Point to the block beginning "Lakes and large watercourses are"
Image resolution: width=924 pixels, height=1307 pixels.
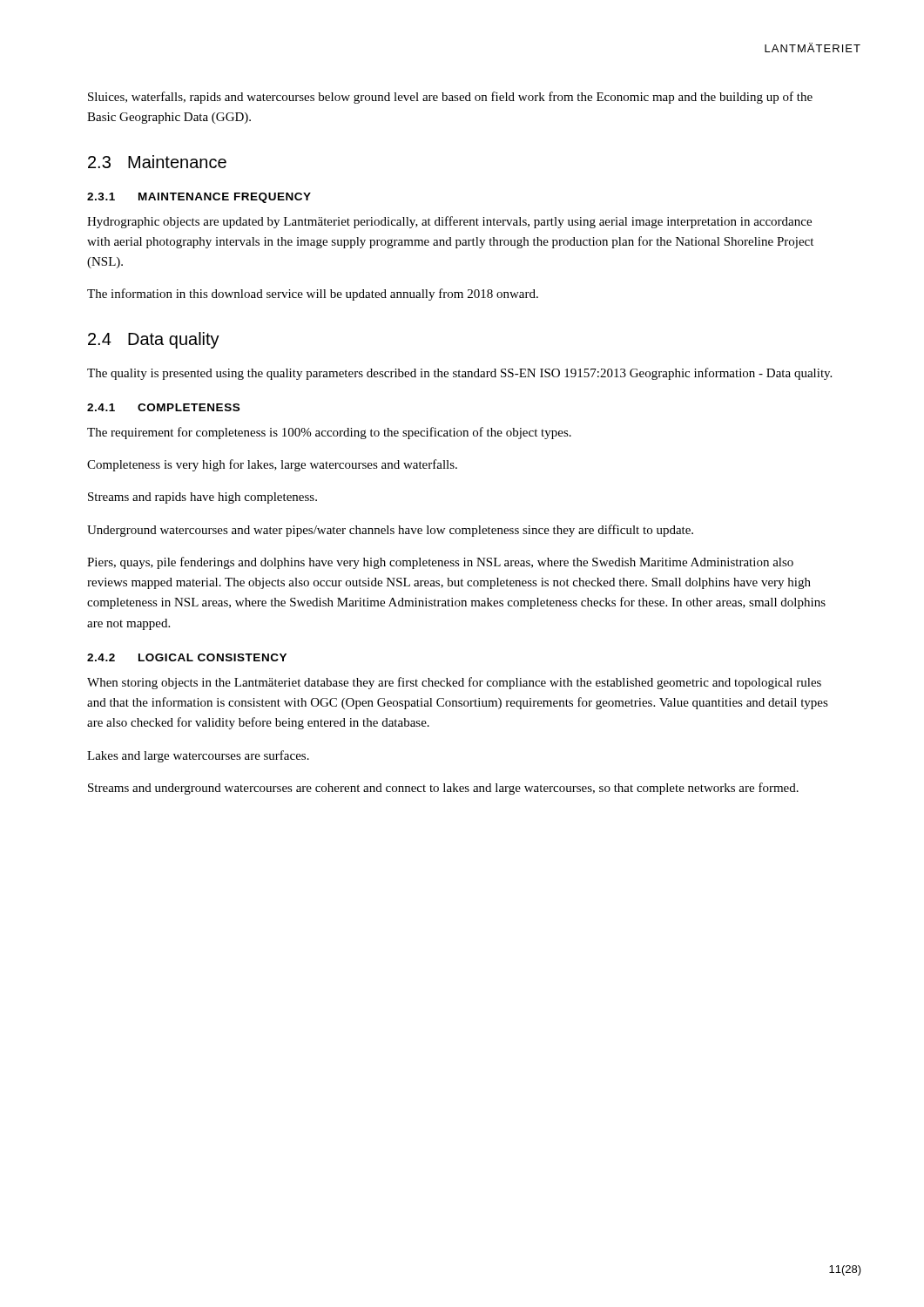(x=198, y=755)
